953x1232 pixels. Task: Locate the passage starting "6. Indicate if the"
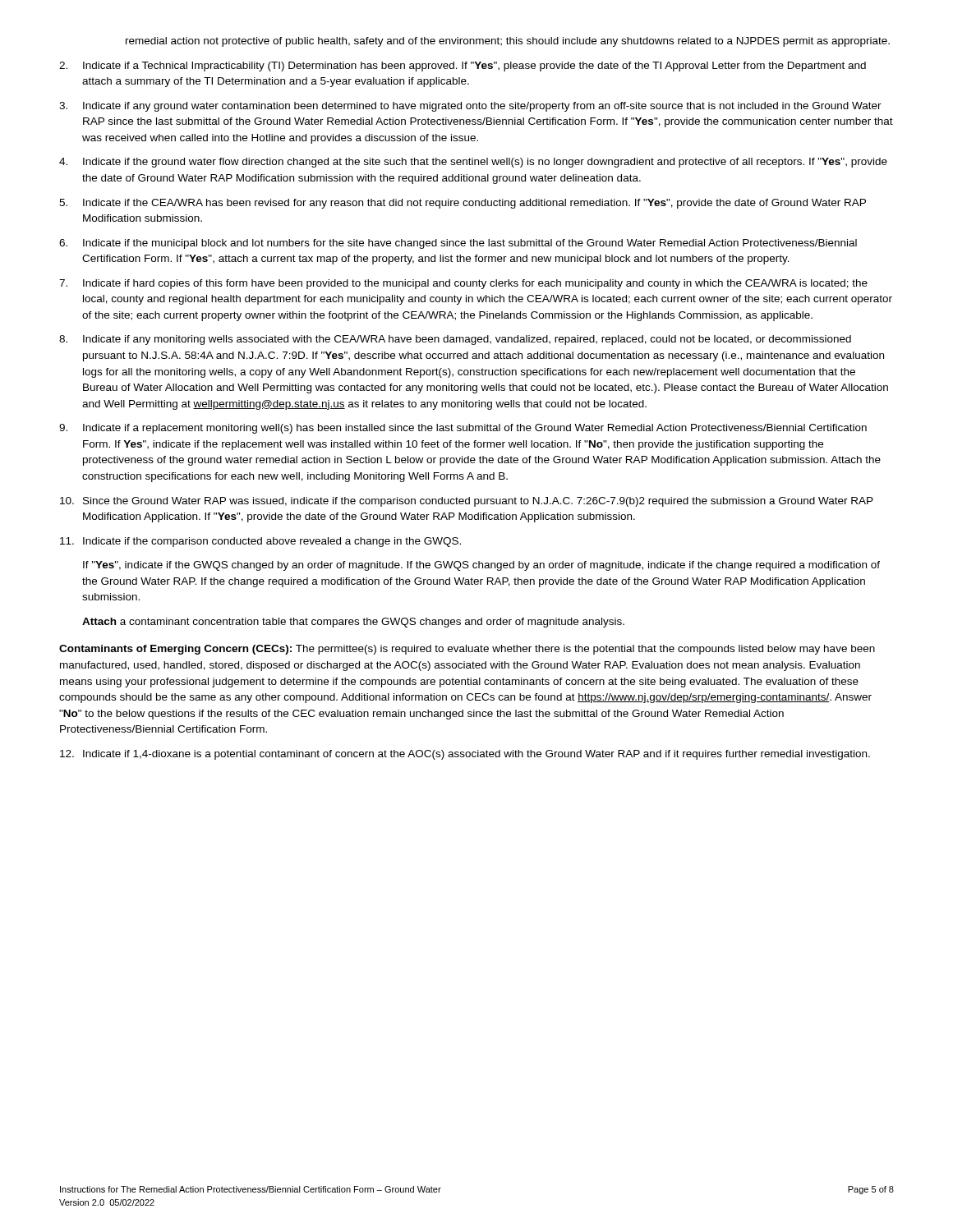[x=476, y=251]
